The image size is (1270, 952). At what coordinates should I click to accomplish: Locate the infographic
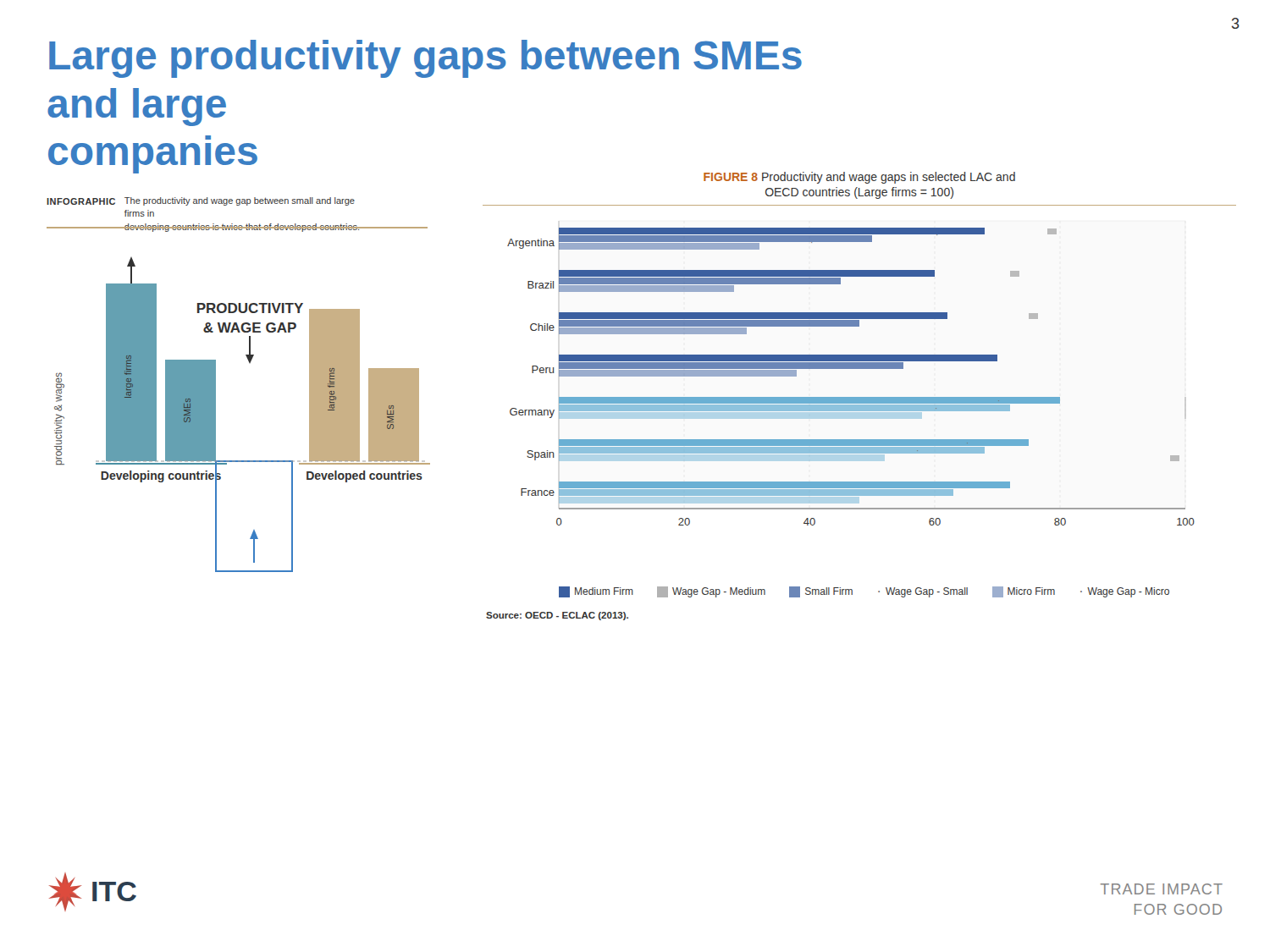[x=250, y=410]
